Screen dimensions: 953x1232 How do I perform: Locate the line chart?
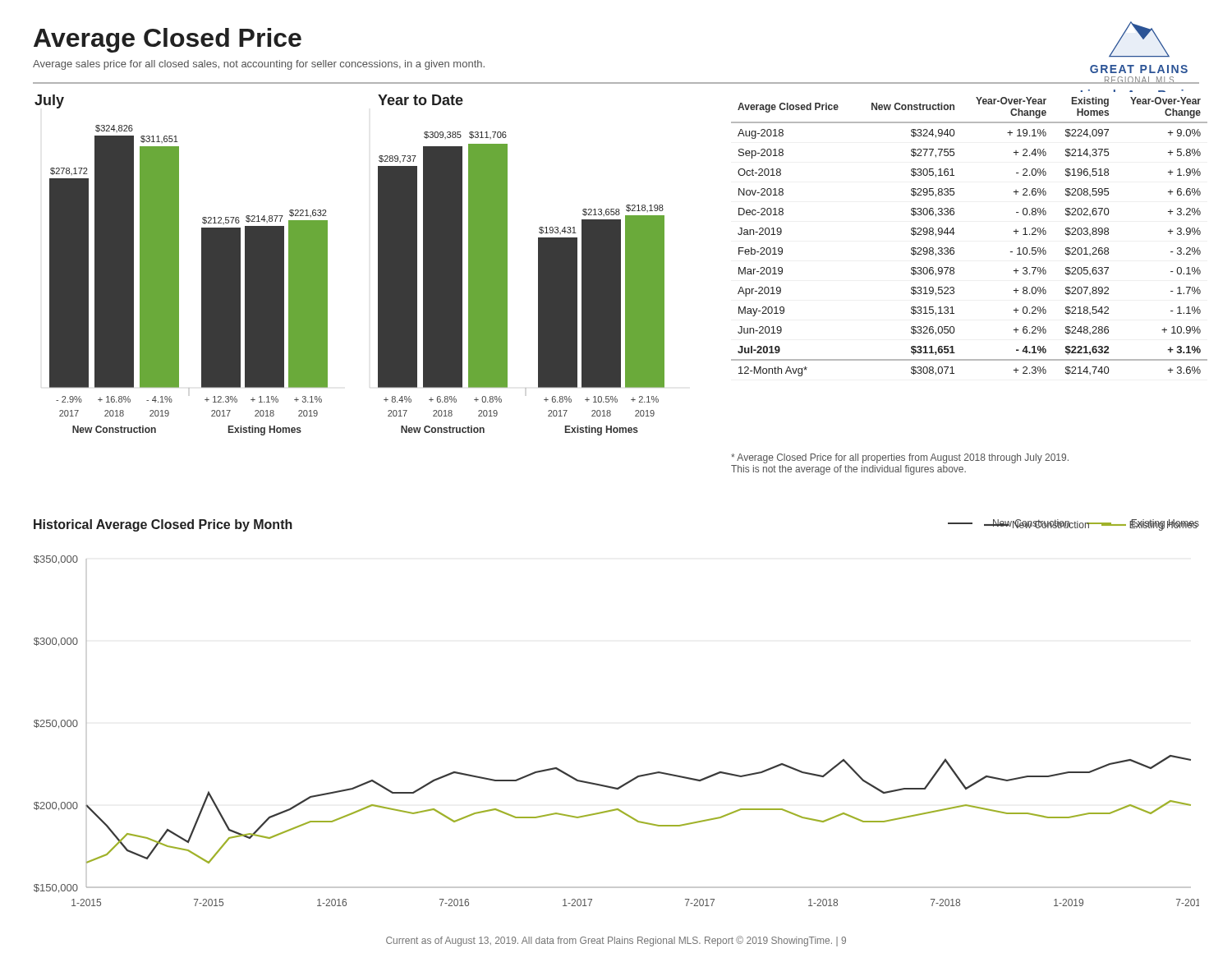coord(616,735)
